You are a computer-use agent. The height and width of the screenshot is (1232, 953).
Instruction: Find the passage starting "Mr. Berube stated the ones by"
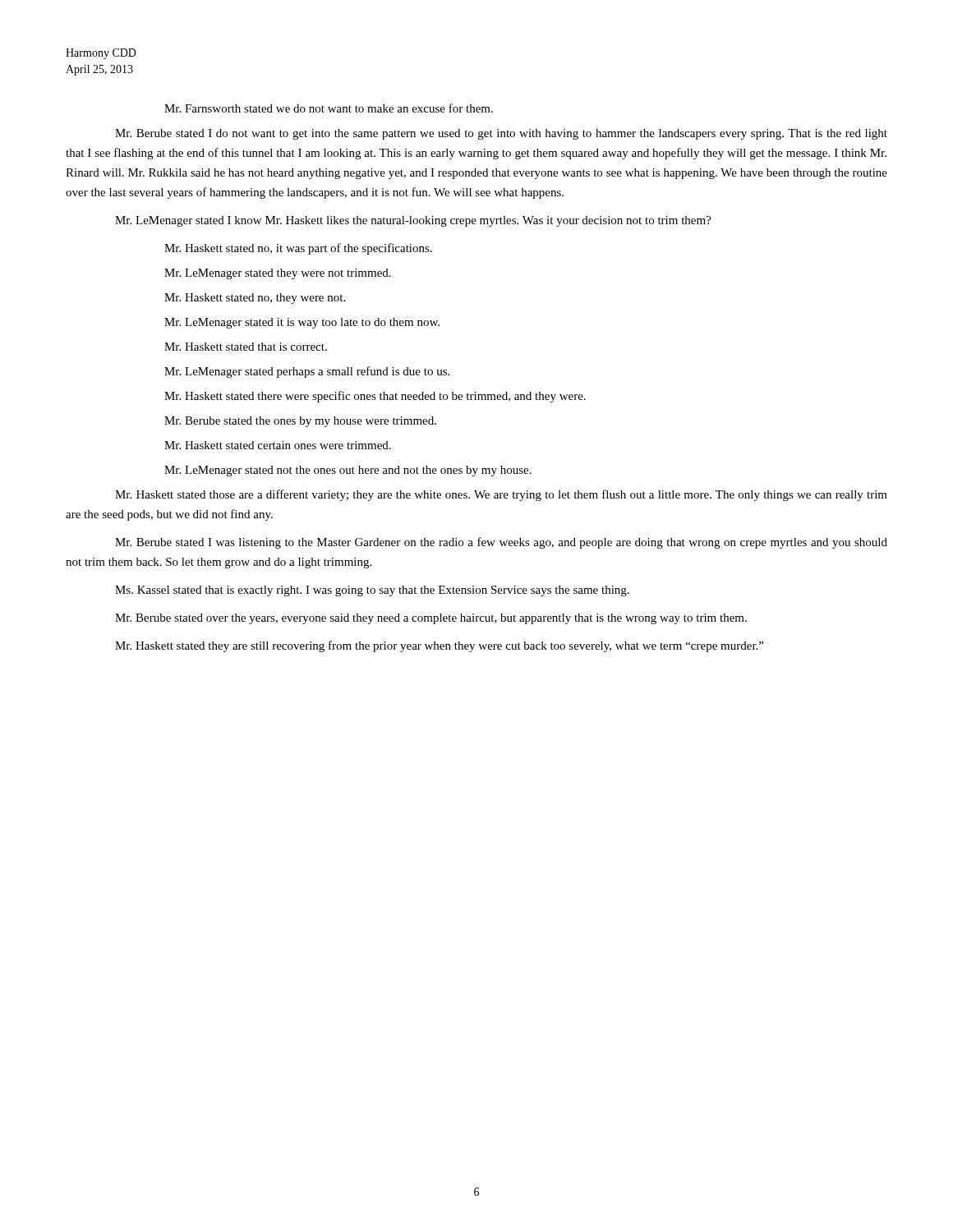[301, 421]
